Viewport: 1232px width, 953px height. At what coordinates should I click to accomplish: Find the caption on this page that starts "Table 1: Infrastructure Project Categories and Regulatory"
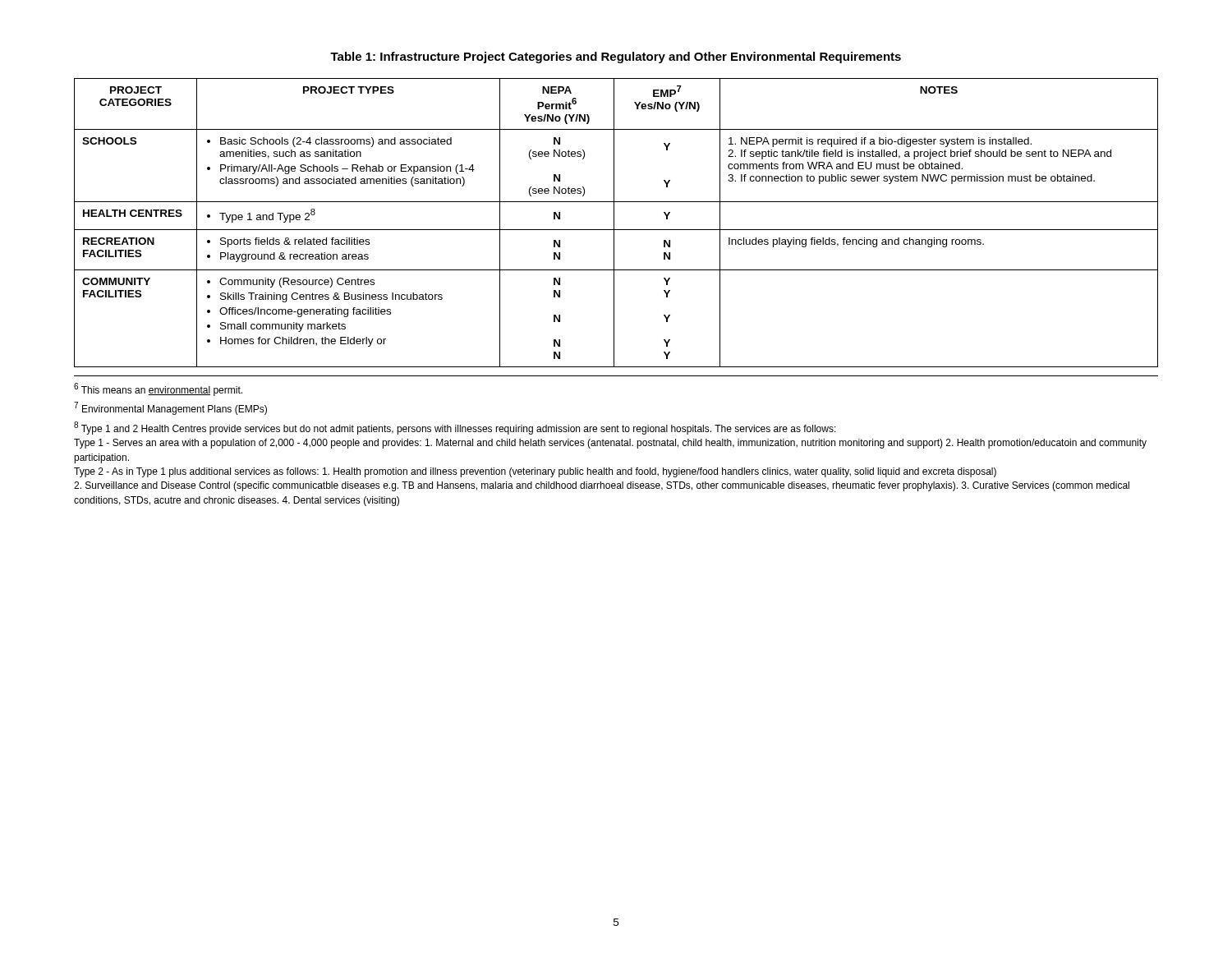point(616,56)
